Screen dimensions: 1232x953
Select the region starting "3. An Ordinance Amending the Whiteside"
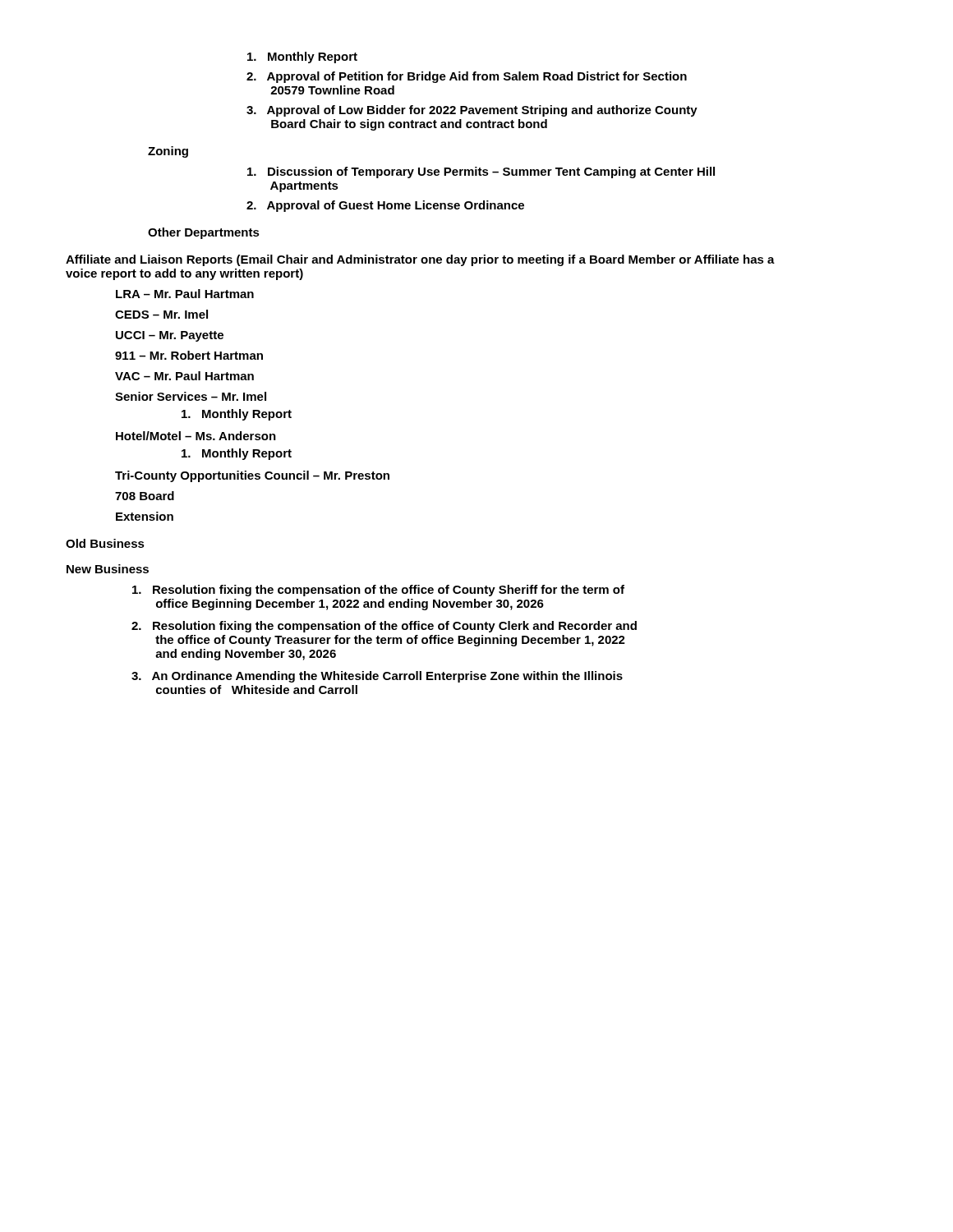377,683
